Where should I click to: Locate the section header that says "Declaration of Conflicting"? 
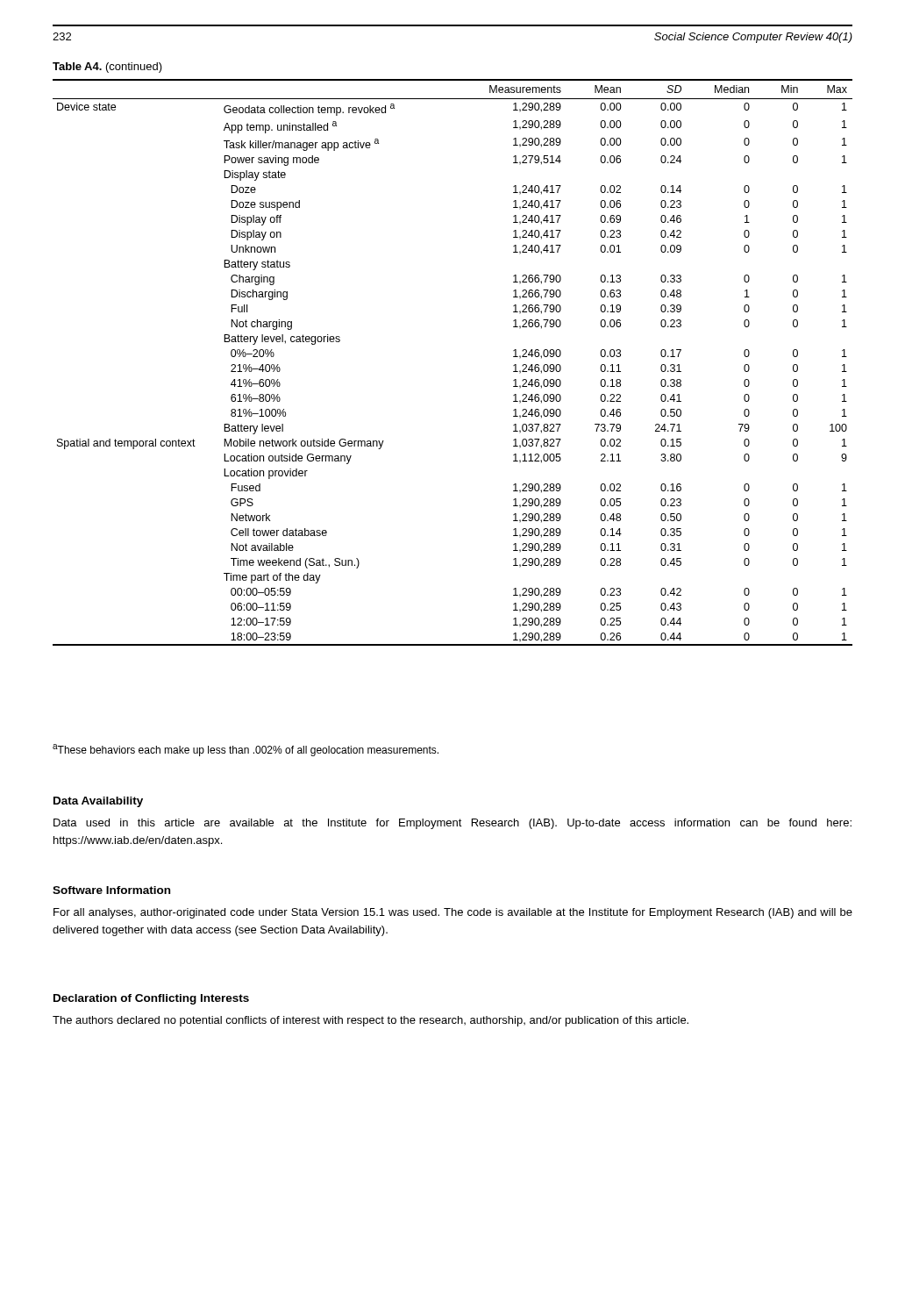click(x=151, y=998)
